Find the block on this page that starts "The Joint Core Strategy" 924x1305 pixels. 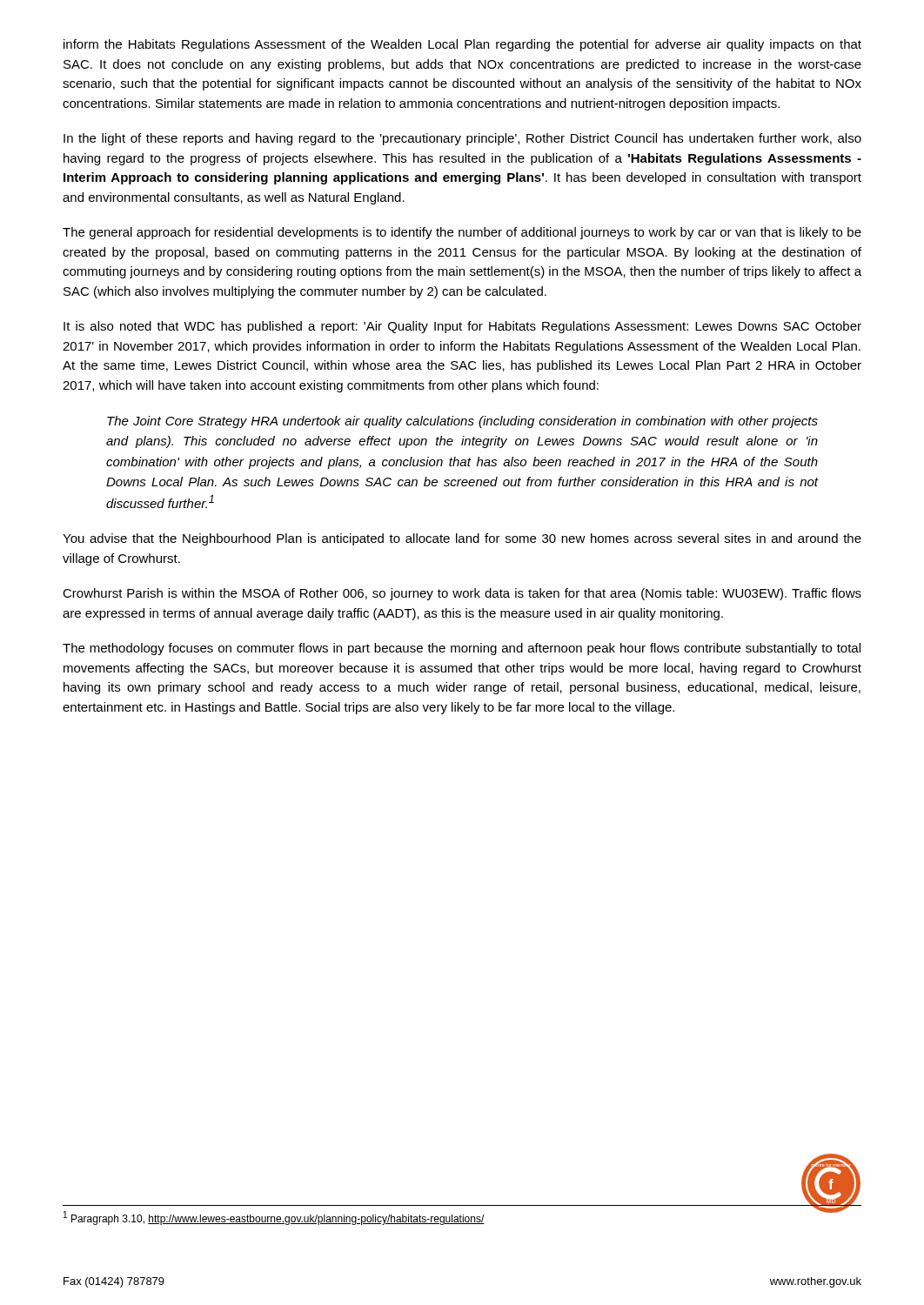click(462, 462)
